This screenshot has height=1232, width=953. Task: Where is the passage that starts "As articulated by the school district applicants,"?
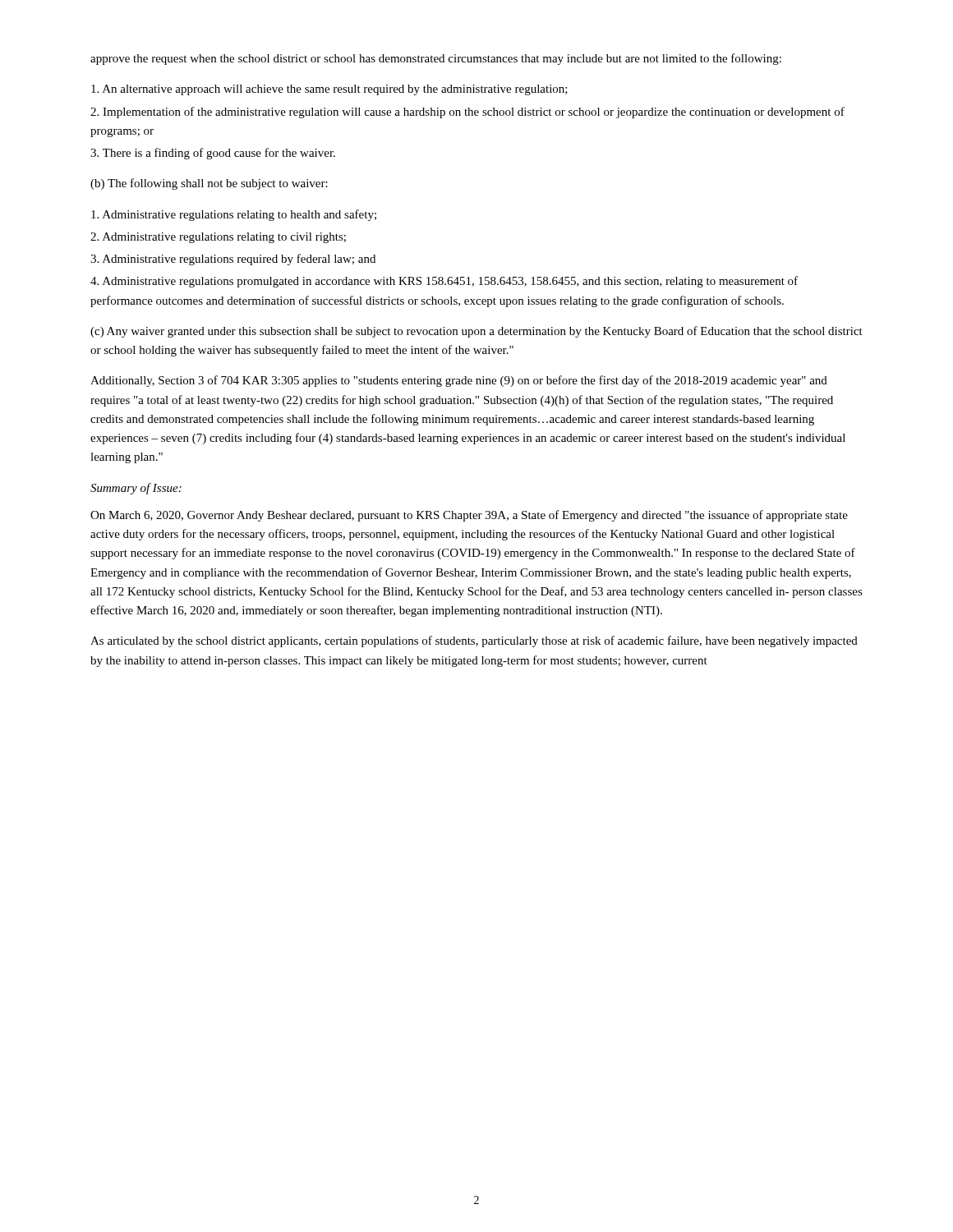pos(474,650)
